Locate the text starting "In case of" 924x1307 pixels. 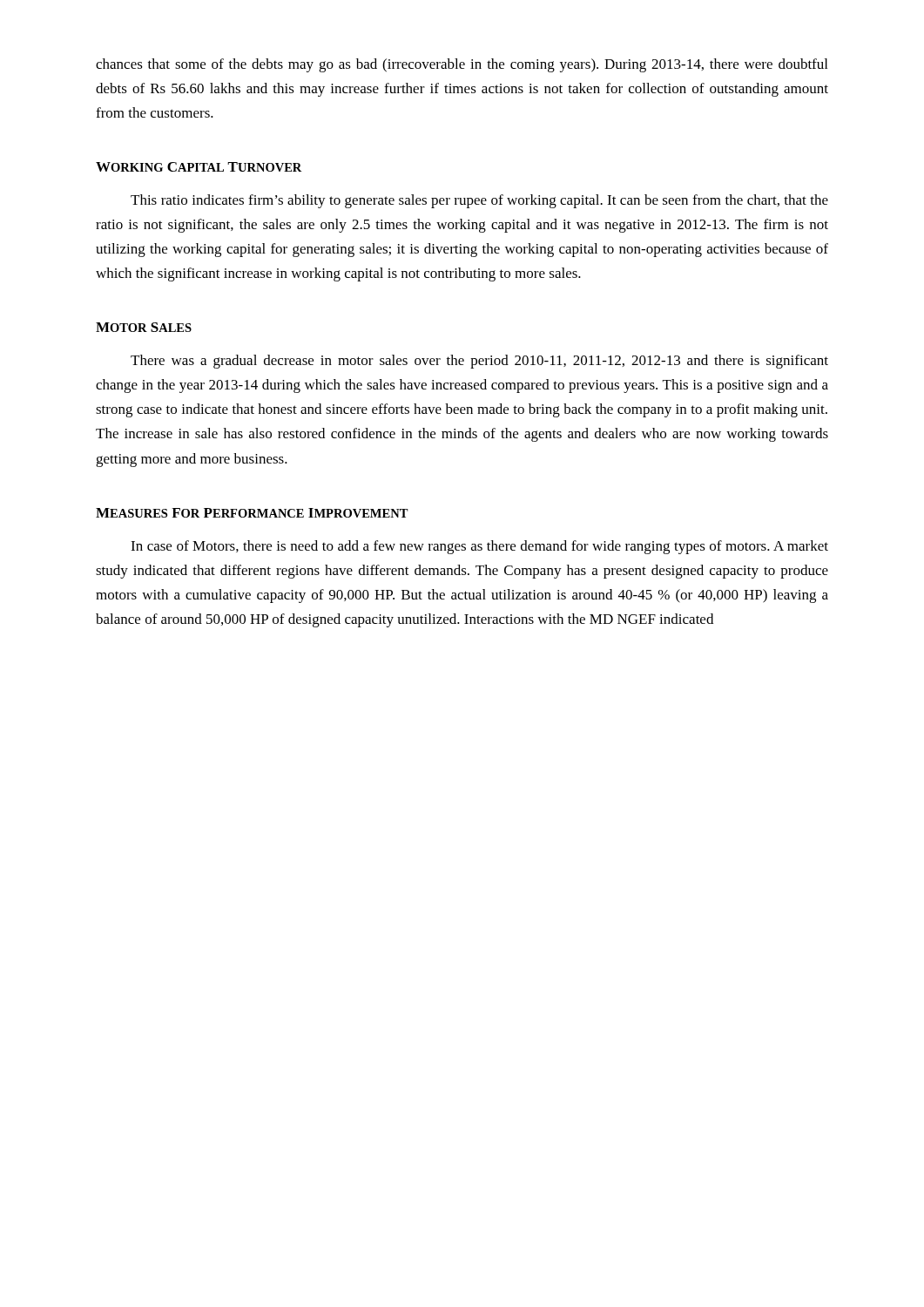[x=462, y=583]
